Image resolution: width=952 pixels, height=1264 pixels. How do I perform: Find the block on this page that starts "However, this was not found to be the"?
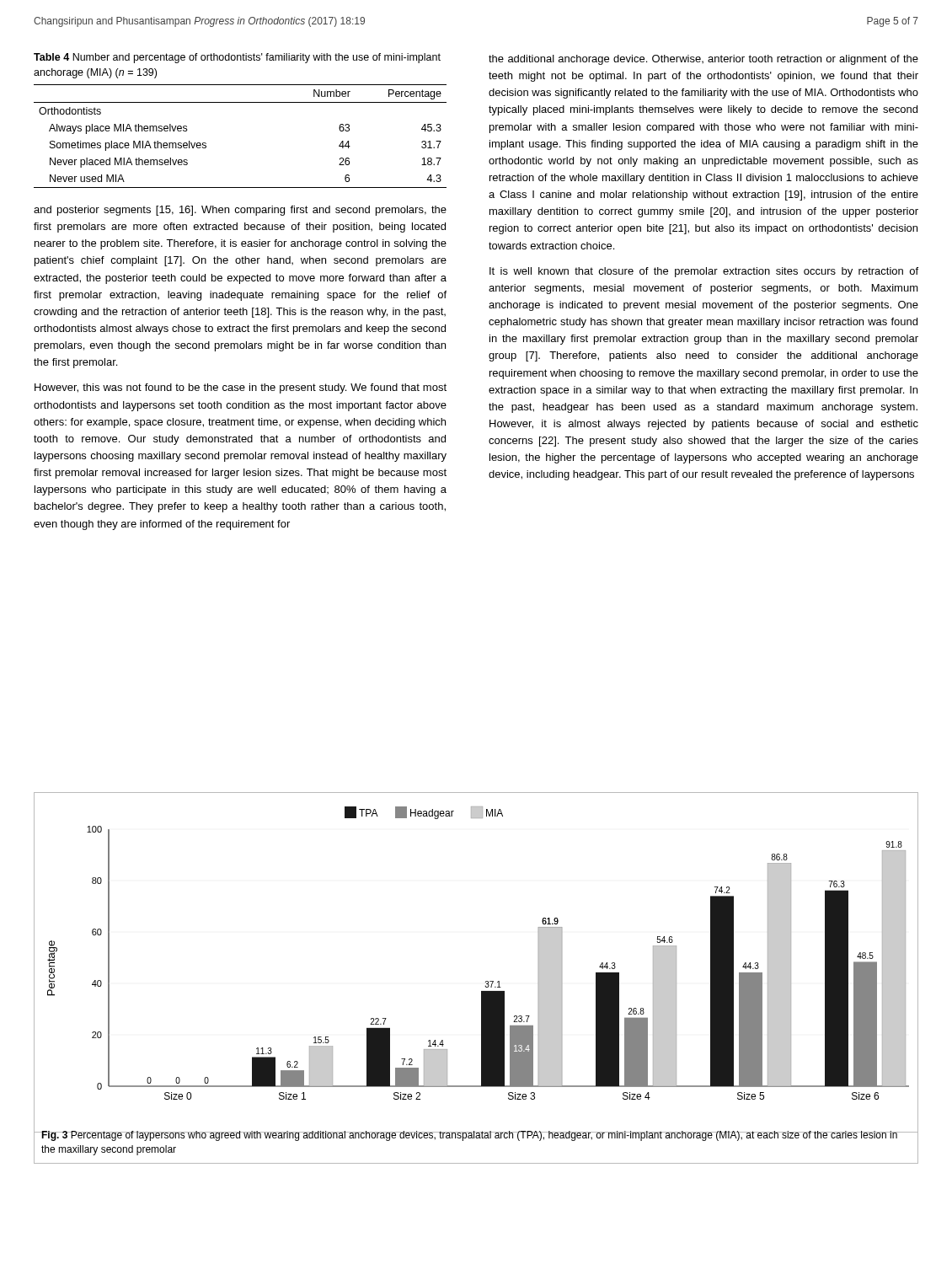pyautogui.click(x=240, y=455)
